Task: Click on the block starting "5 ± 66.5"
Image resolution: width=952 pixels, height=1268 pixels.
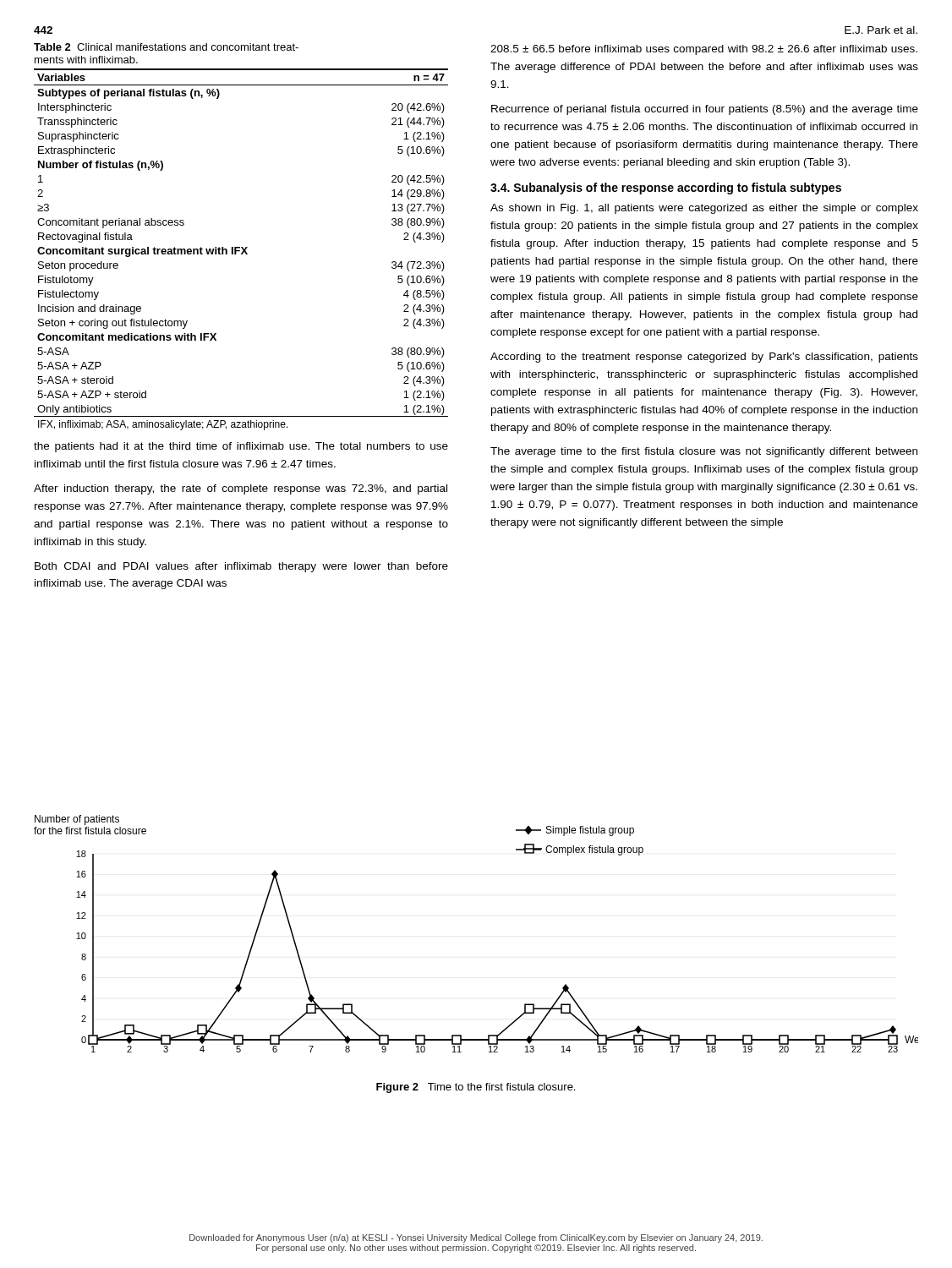Action: pyautogui.click(x=704, y=66)
